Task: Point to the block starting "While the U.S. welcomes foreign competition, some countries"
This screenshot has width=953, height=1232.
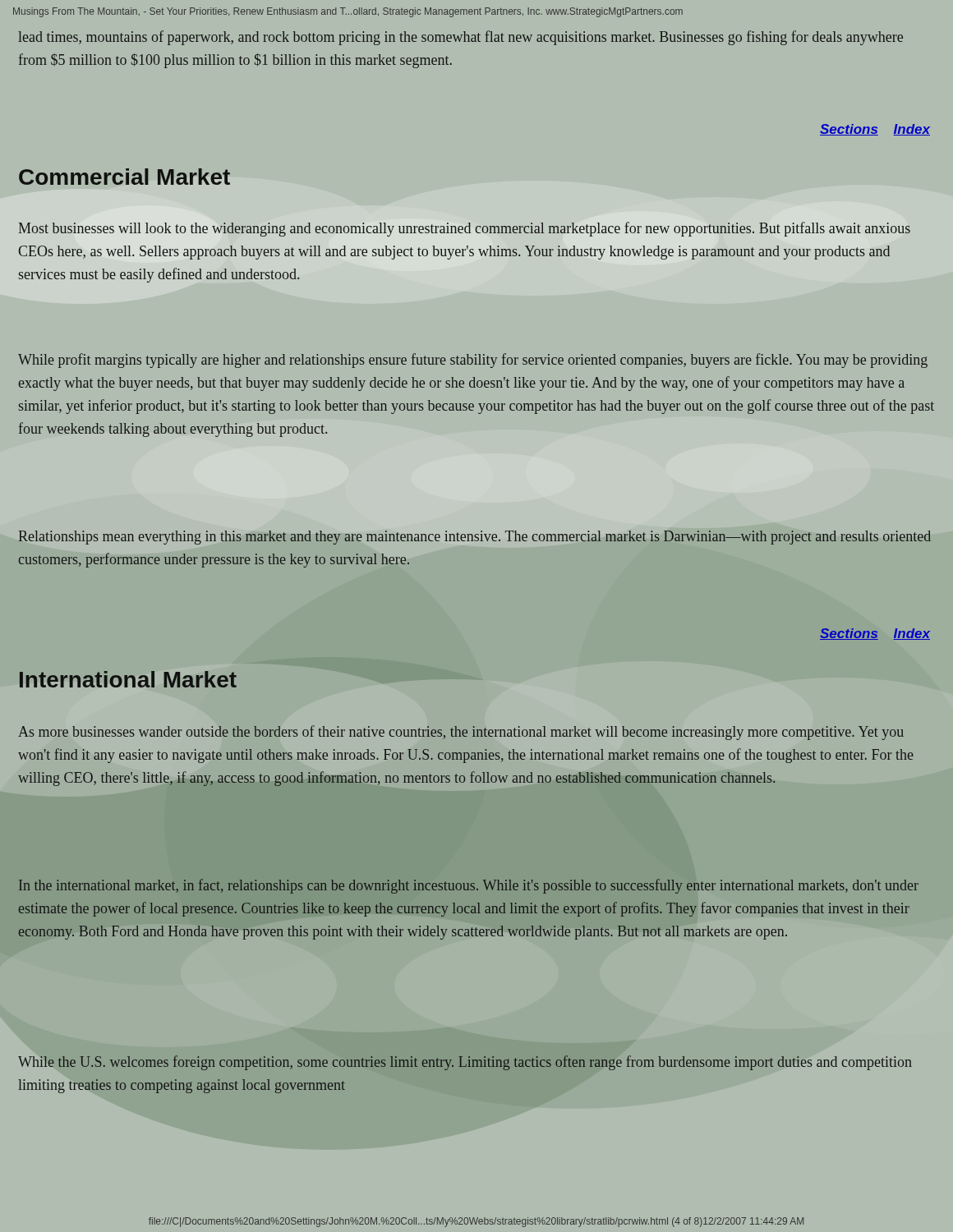Action: coord(465,1073)
